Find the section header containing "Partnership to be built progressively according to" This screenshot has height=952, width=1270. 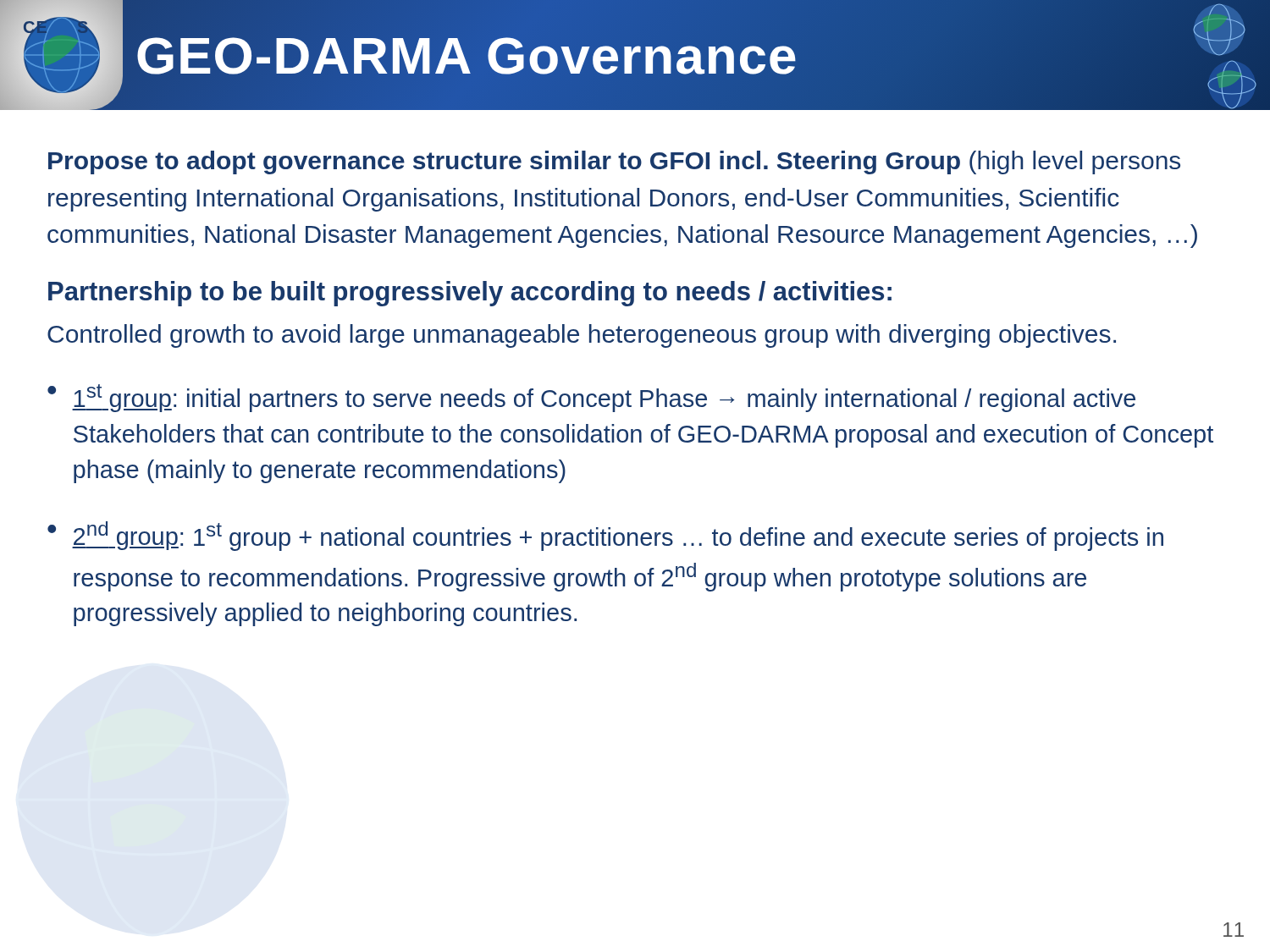point(470,291)
